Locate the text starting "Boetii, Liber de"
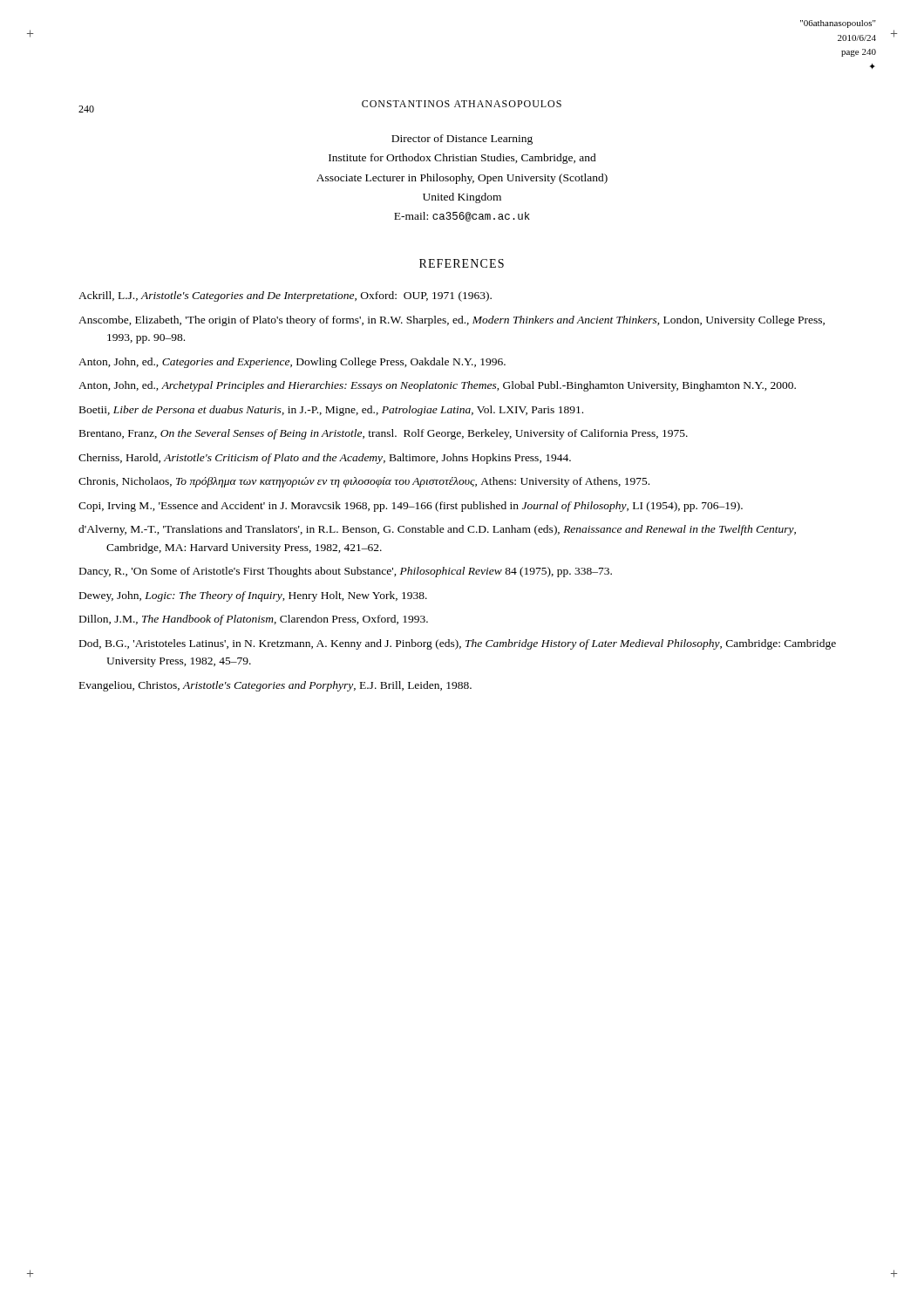Image resolution: width=924 pixels, height=1308 pixels. pos(331,409)
